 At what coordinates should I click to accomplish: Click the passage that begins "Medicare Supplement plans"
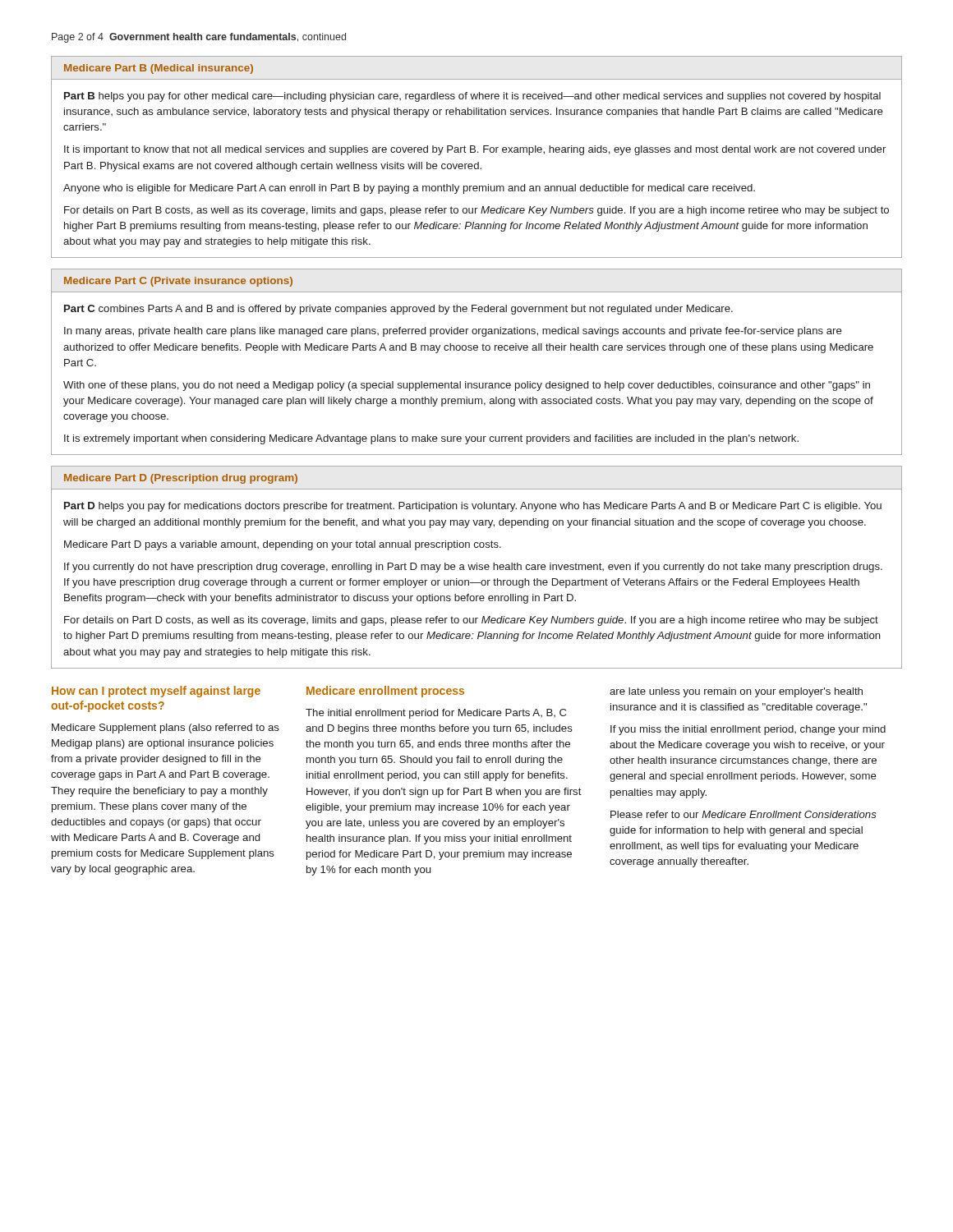click(165, 798)
